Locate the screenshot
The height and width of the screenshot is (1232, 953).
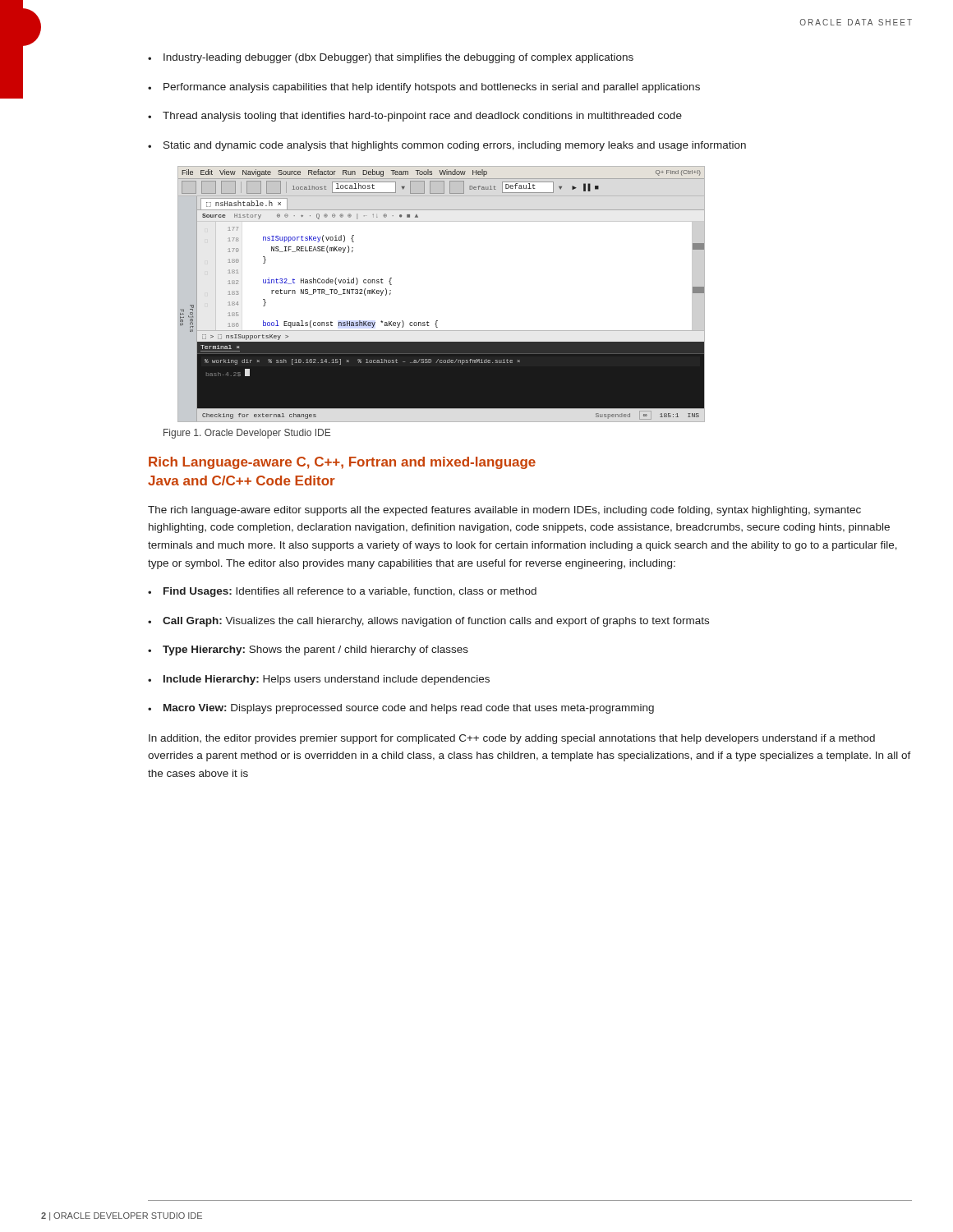[x=537, y=294]
